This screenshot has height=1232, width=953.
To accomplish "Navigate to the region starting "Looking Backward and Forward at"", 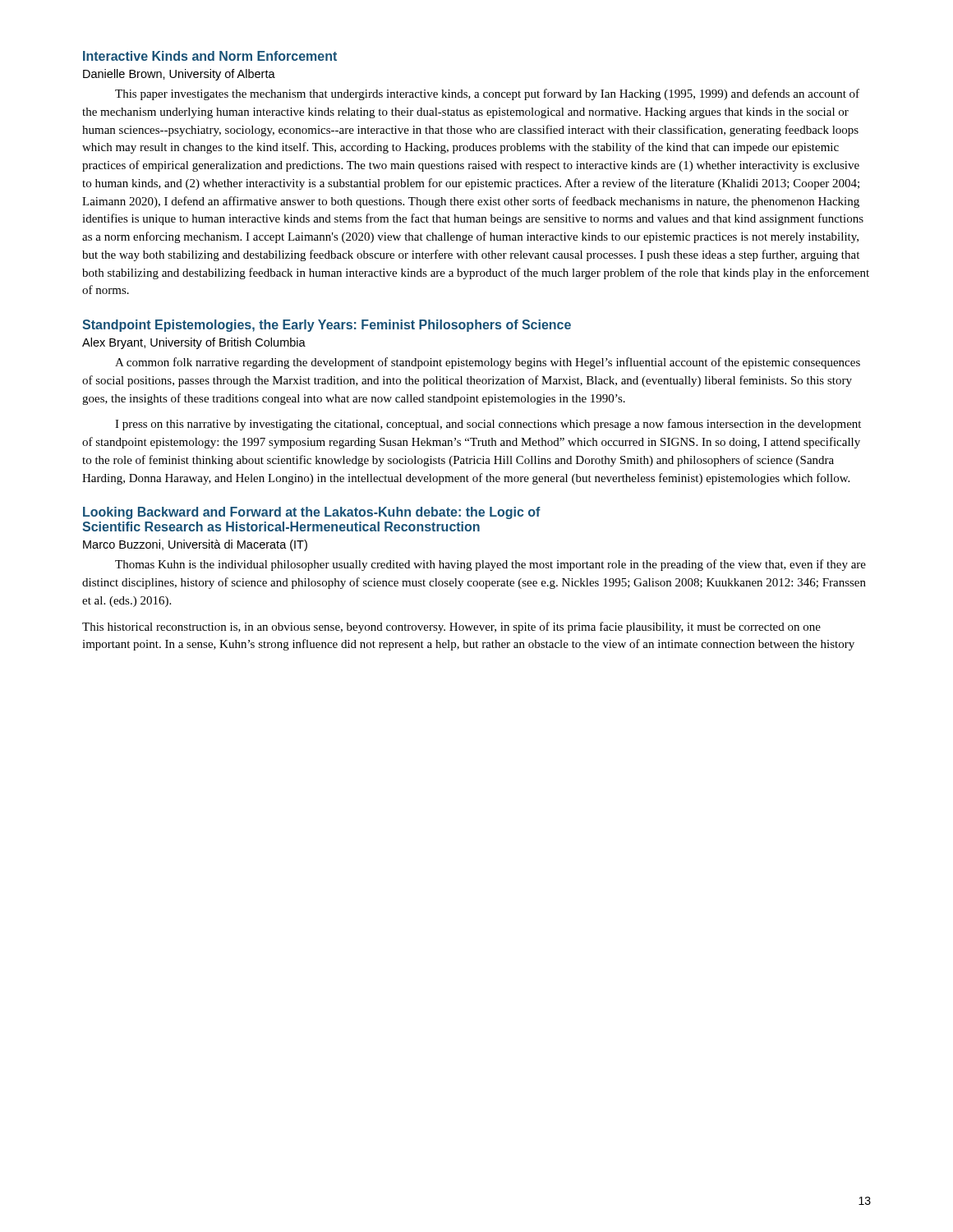I will [x=311, y=520].
